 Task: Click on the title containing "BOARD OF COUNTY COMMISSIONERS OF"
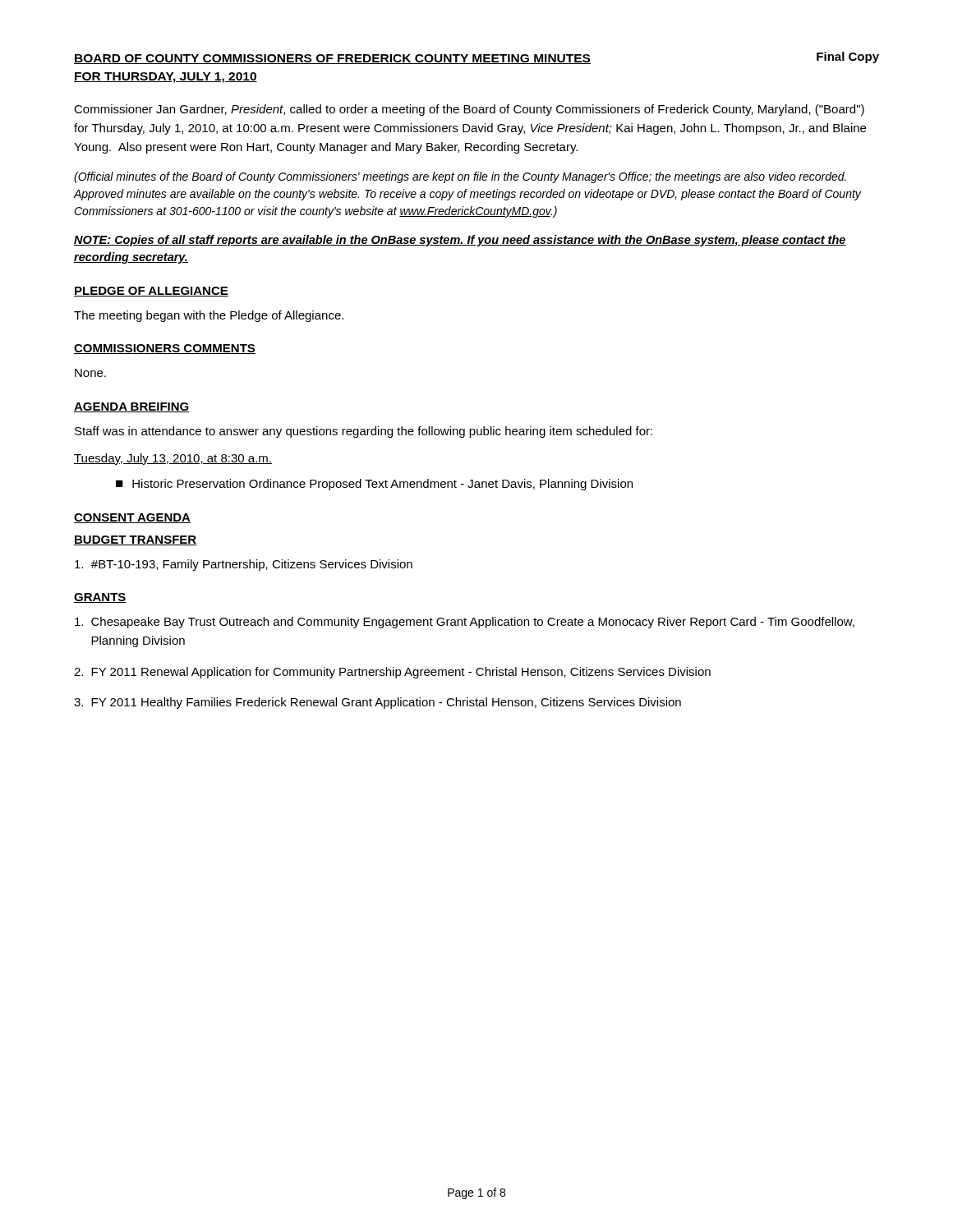tap(332, 67)
